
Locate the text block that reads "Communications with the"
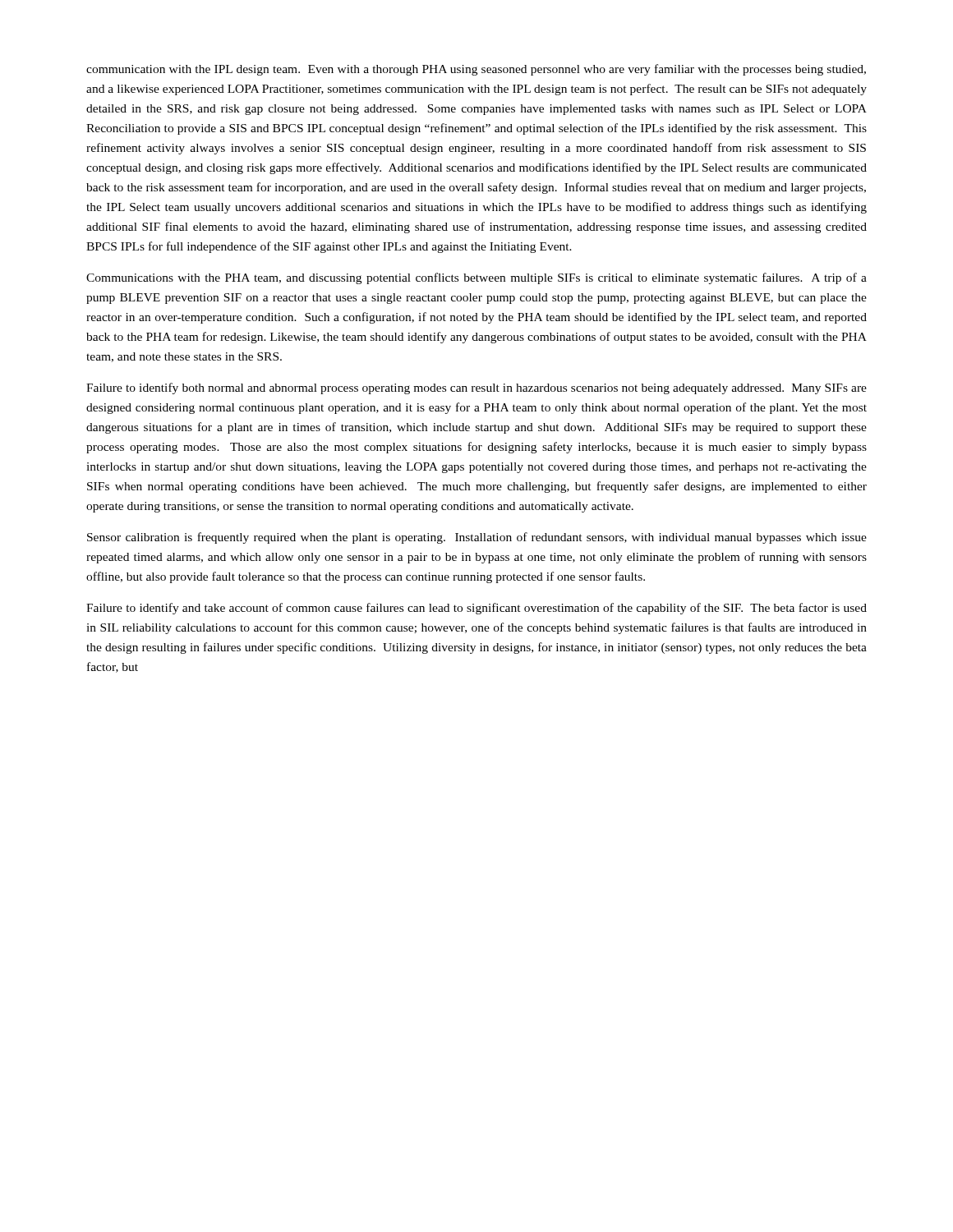click(476, 317)
